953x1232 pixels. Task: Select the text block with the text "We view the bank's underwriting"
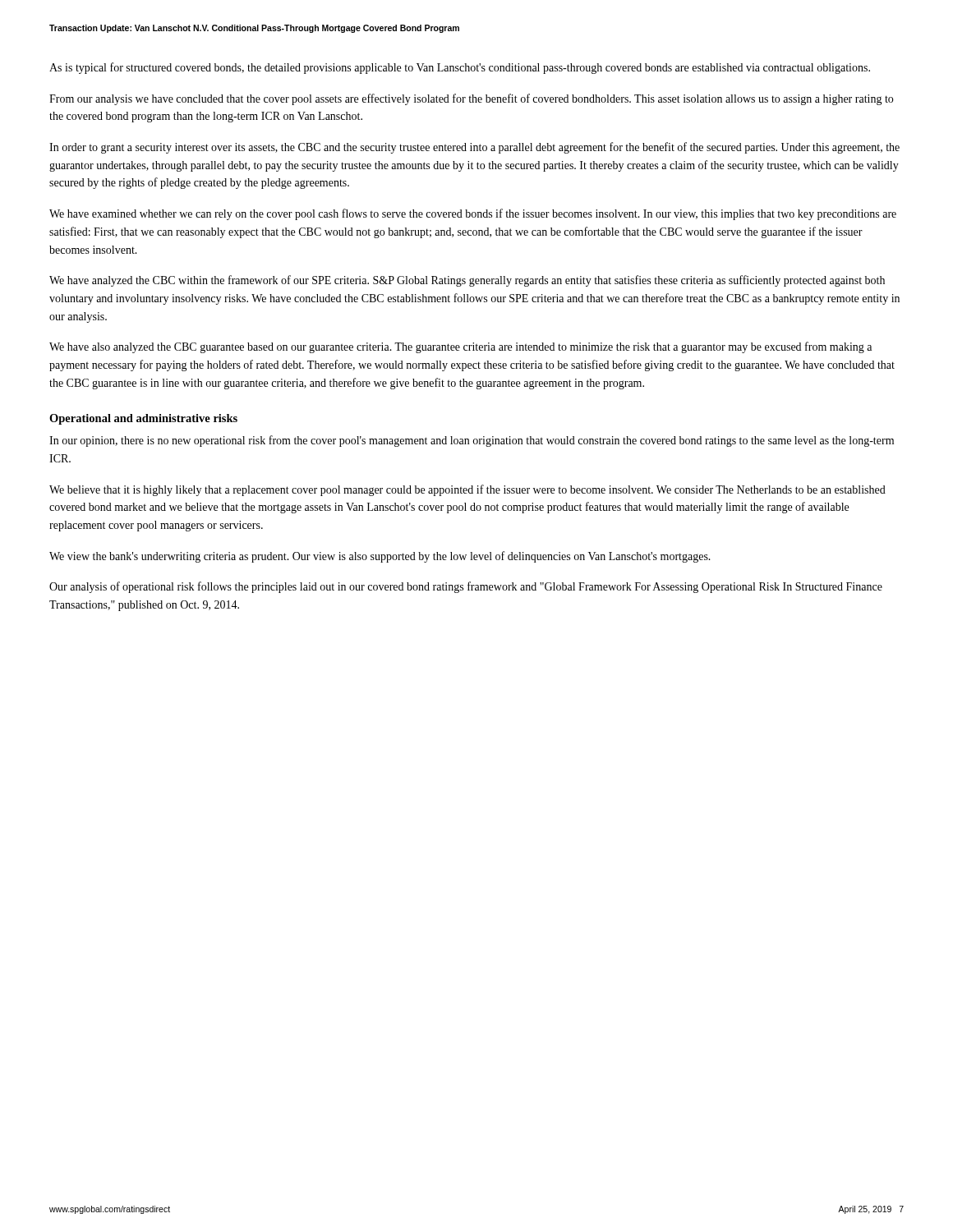[x=380, y=556]
